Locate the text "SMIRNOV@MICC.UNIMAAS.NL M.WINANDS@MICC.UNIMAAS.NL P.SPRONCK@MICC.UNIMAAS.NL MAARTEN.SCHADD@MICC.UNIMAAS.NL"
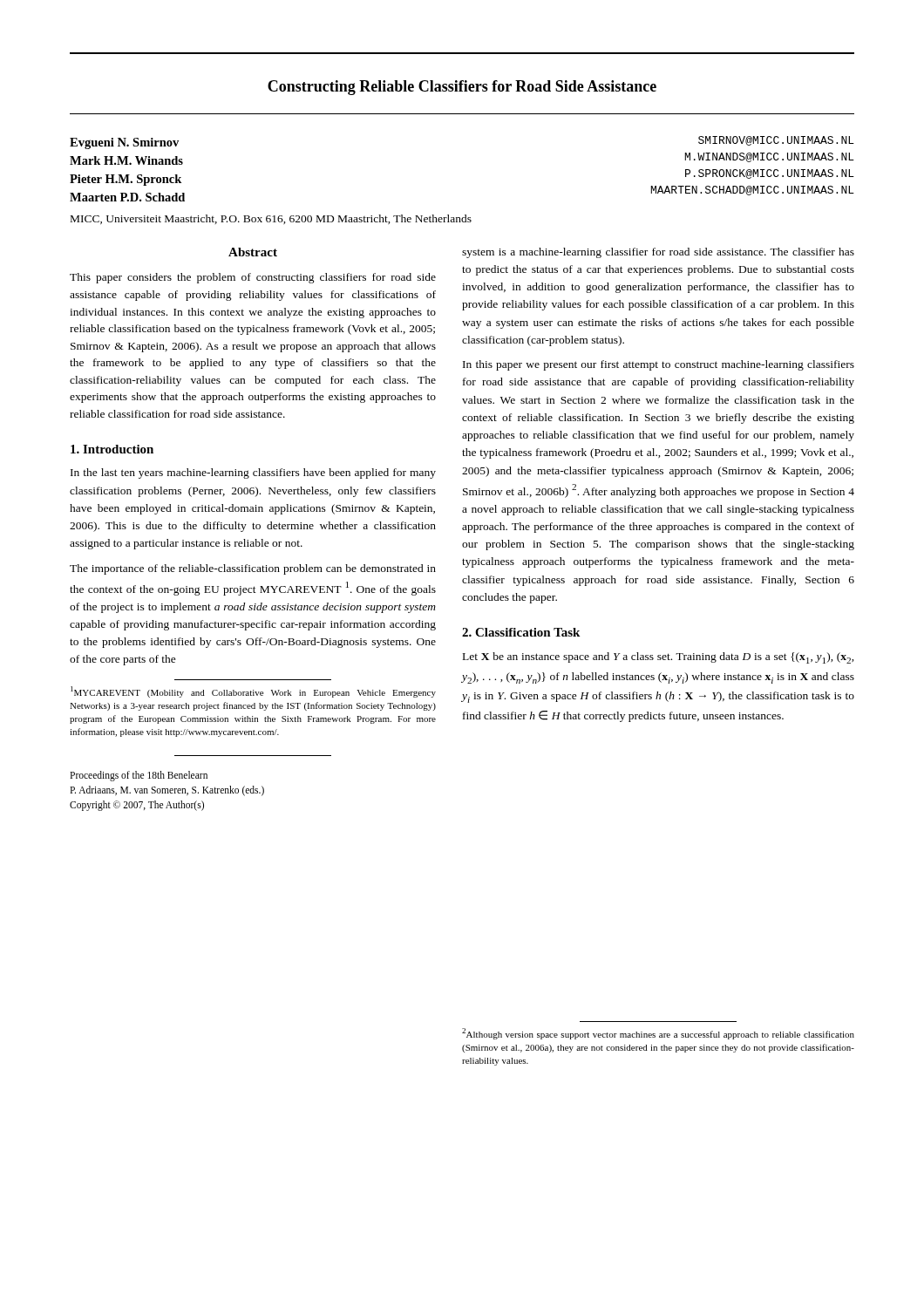The image size is (924, 1308). [x=752, y=166]
